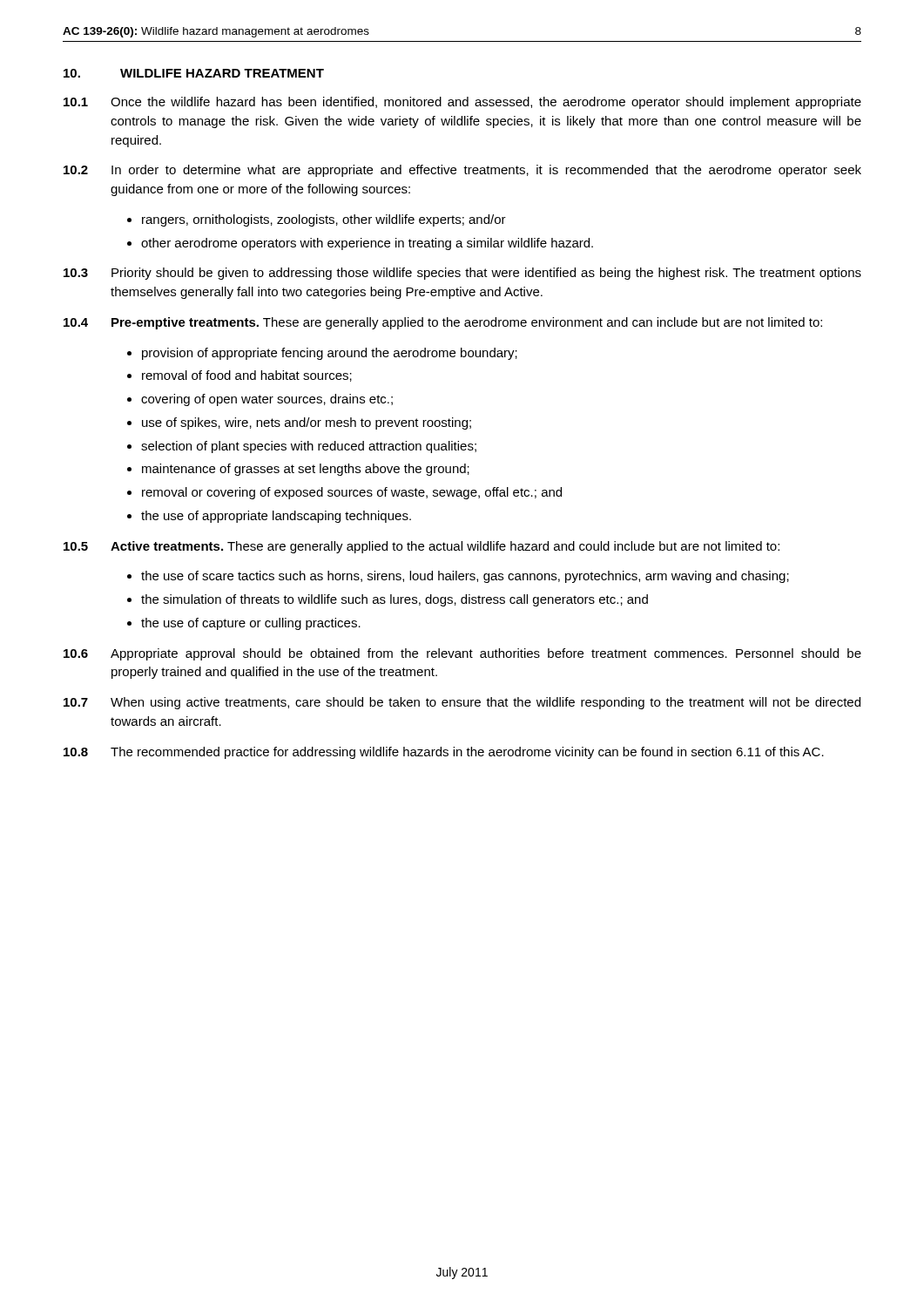Locate the region starting "maintenance of grasses at set lengths"

306,469
